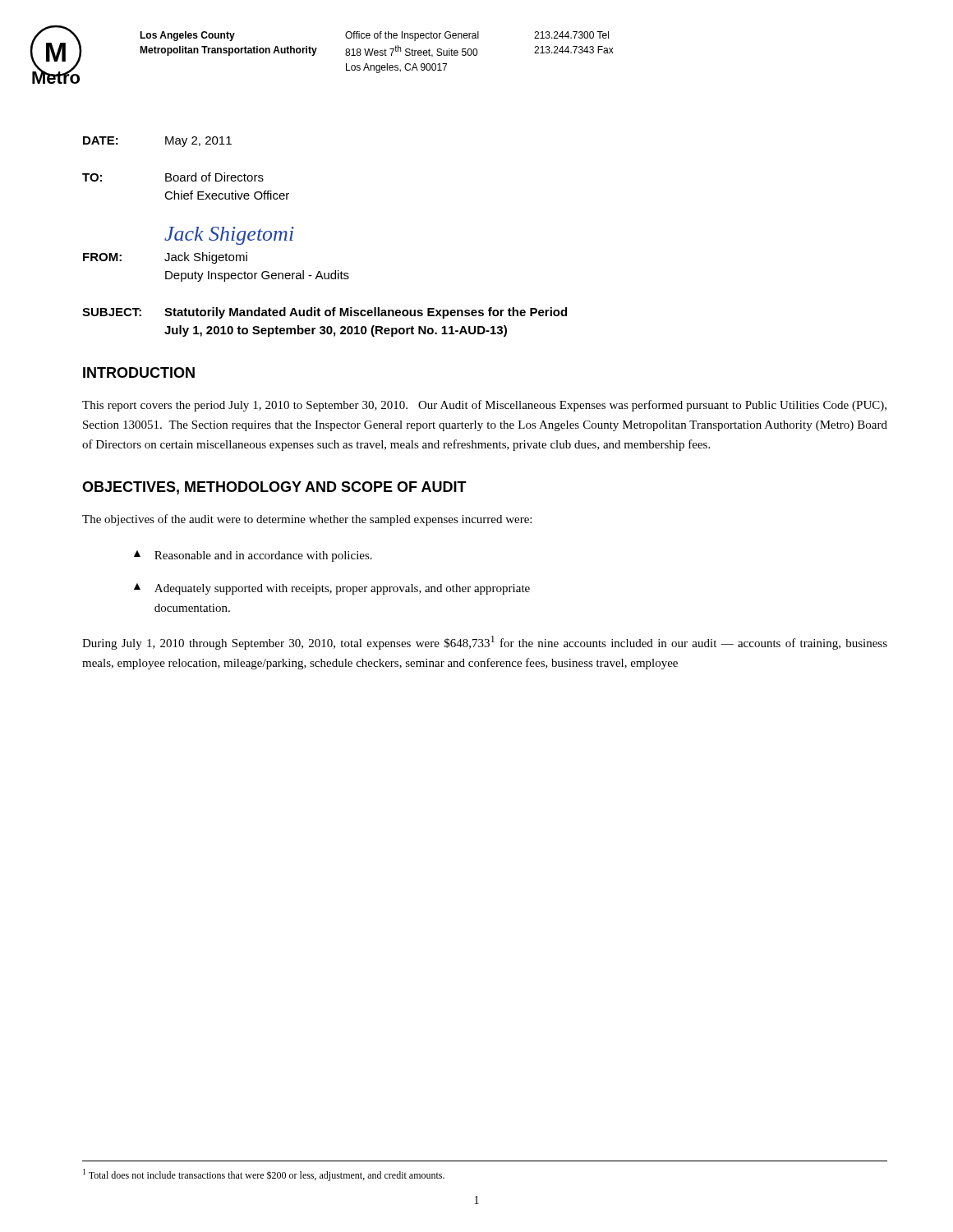
Task: Click on the element starting "FROM: Jack Shigetomi Deputy"
Action: pos(216,266)
